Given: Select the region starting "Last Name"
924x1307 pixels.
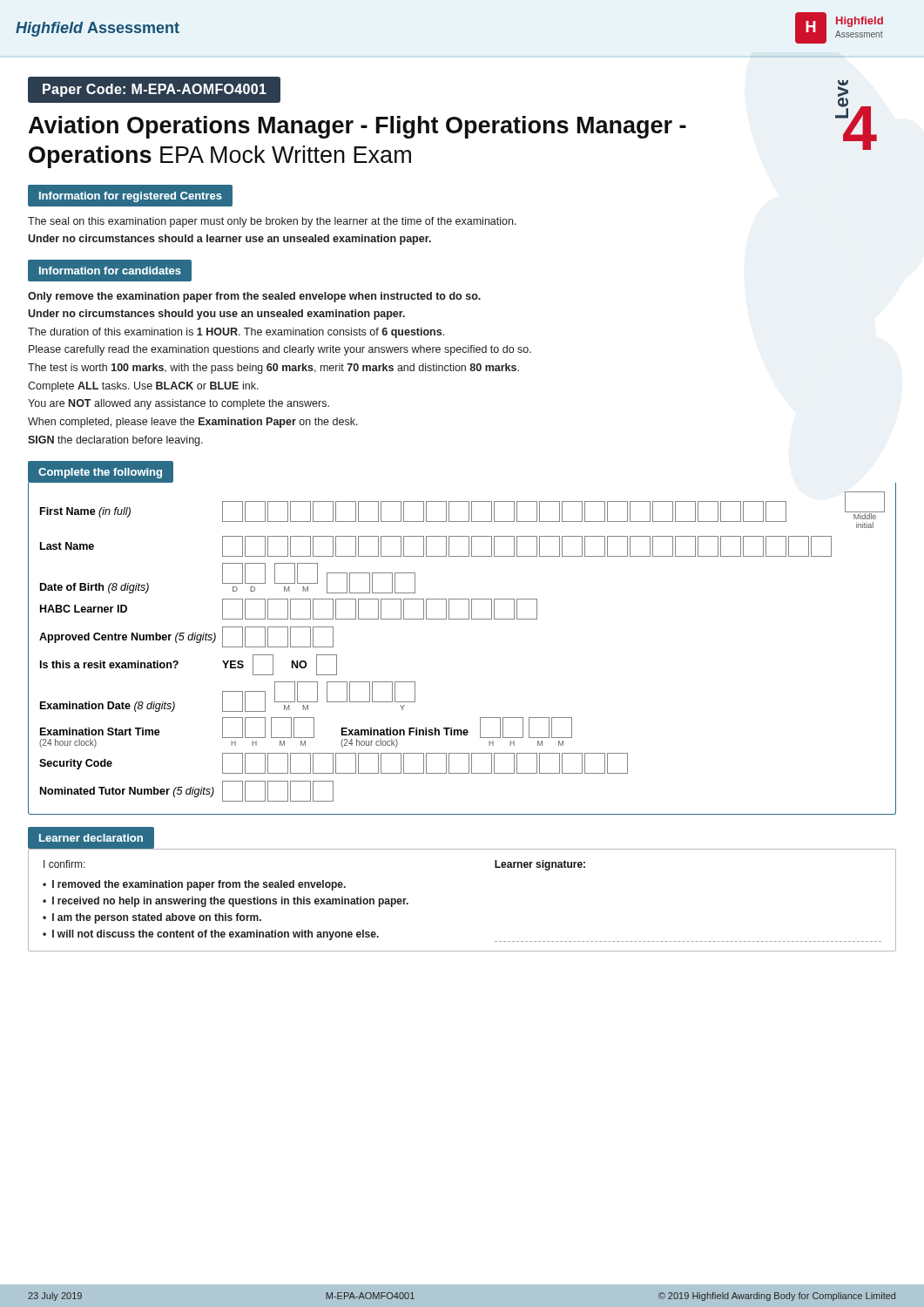Looking at the screenshot, I should point(462,547).
